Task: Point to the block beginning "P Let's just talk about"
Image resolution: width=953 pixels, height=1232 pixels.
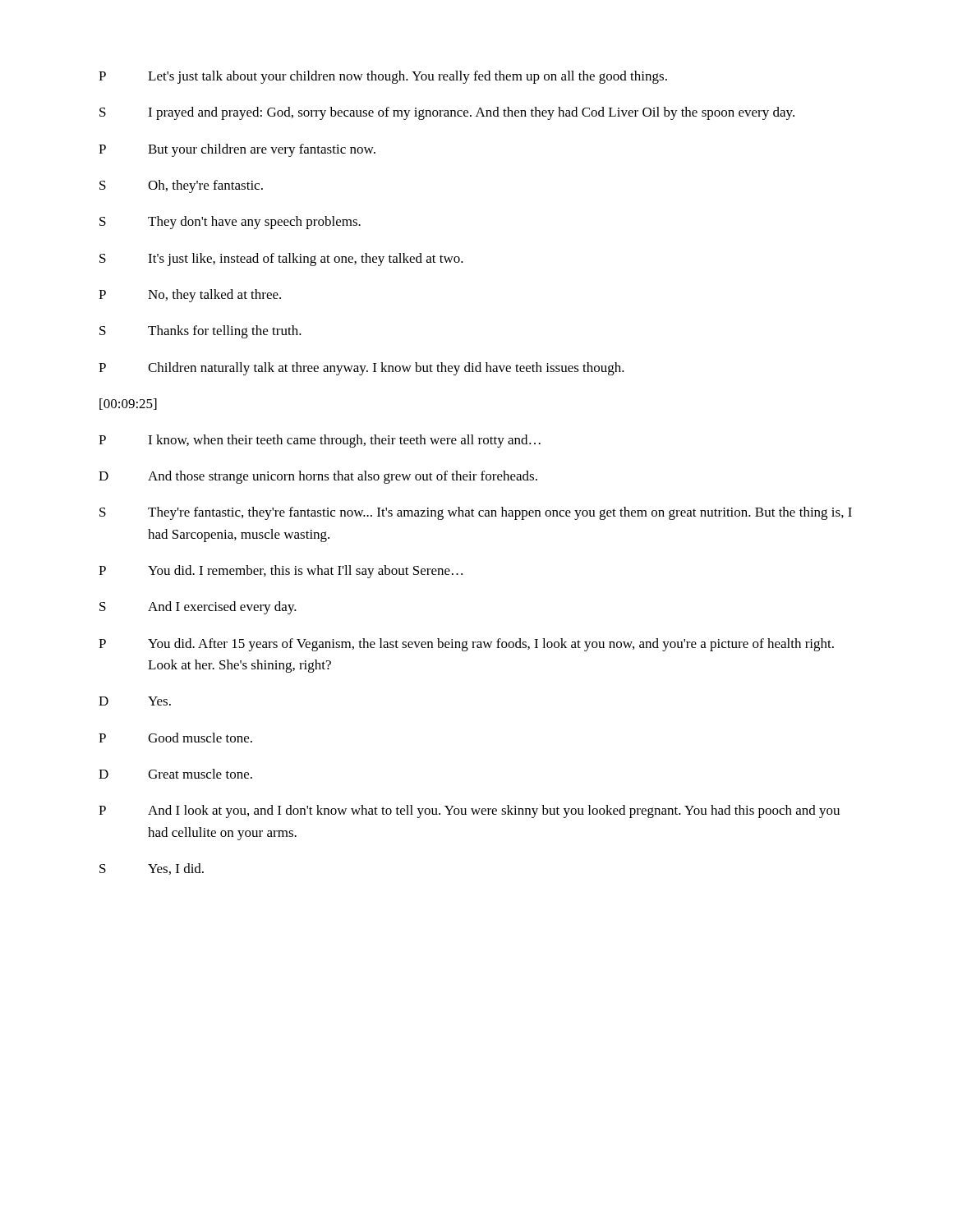Action: 476,77
